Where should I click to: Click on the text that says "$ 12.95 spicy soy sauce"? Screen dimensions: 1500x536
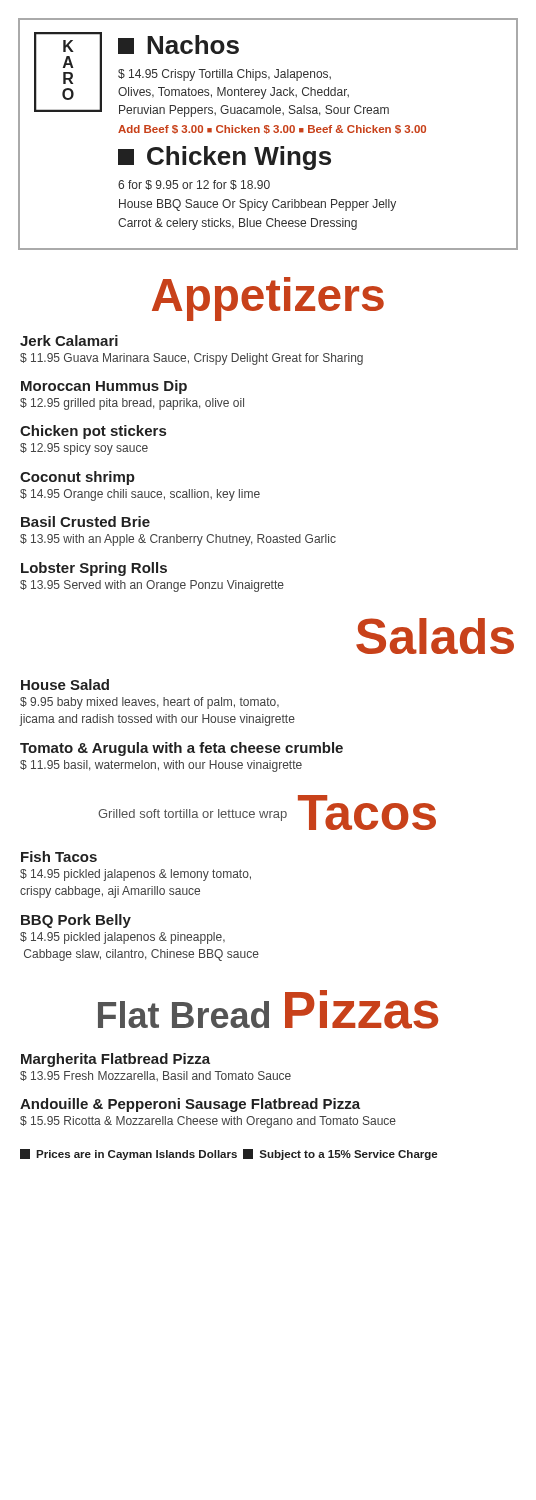[x=84, y=448]
